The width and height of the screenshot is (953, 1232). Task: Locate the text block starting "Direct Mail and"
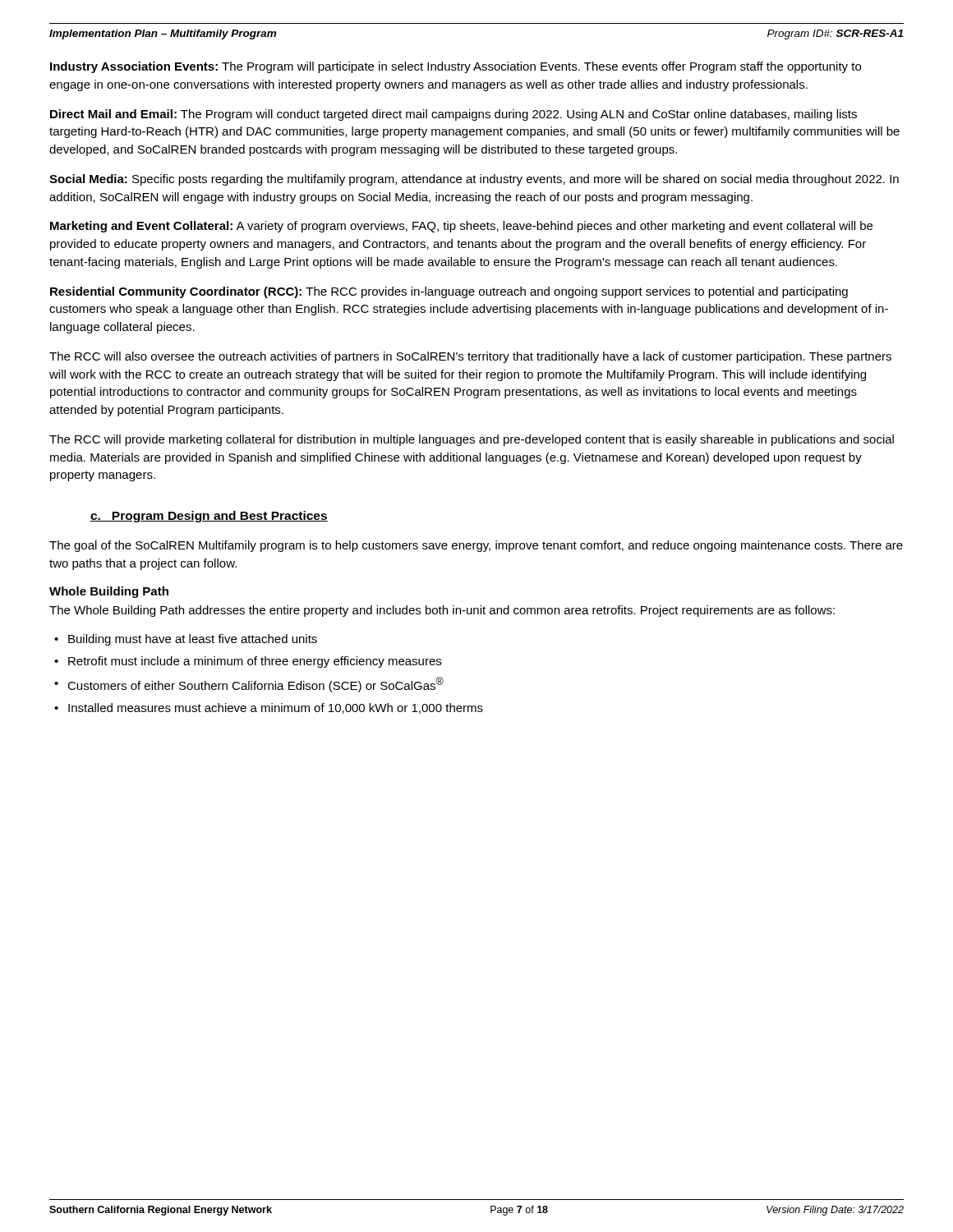coord(475,131)
